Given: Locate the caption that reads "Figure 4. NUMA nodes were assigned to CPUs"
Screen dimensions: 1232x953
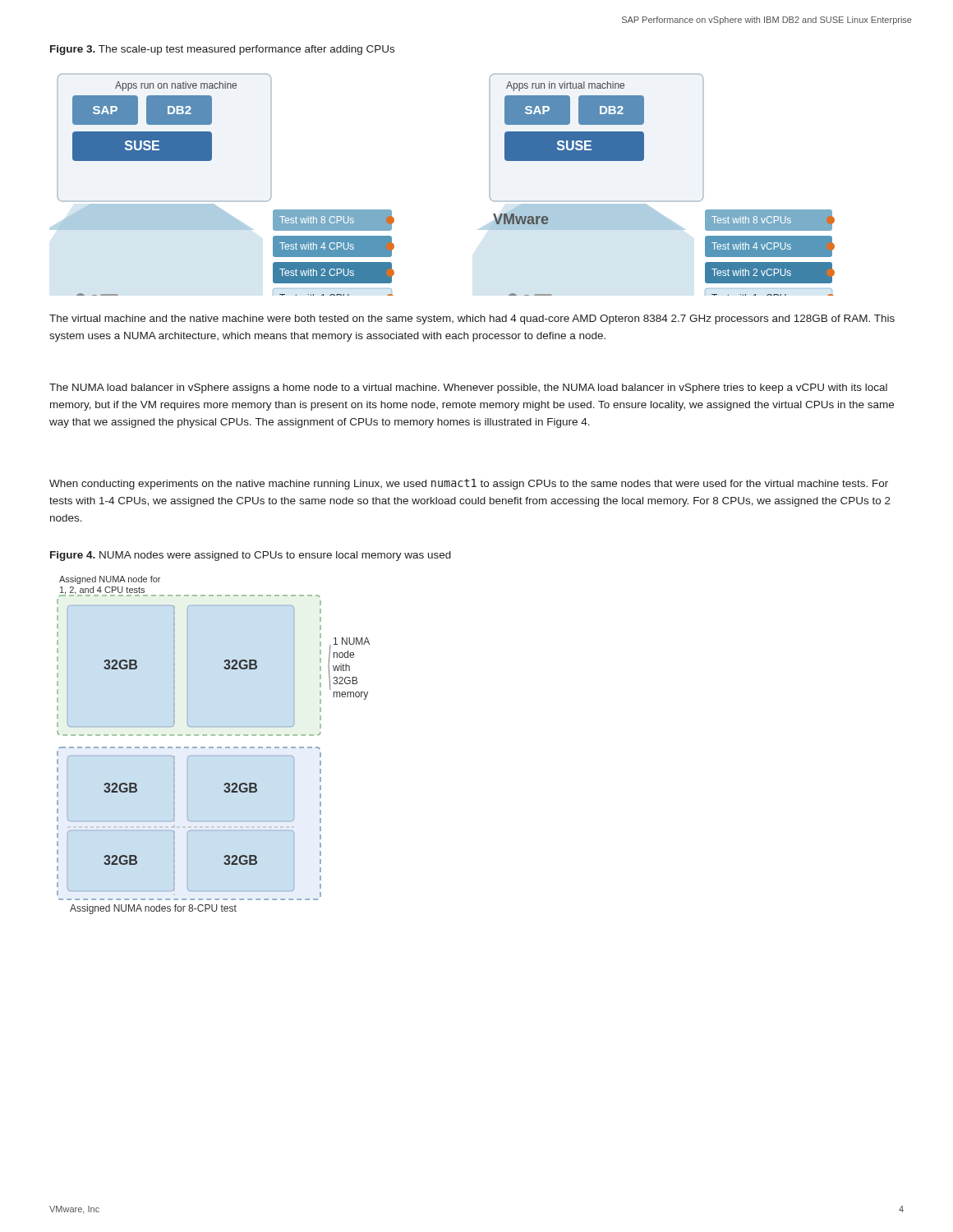Looking at the screenshot, I should 250,555.
